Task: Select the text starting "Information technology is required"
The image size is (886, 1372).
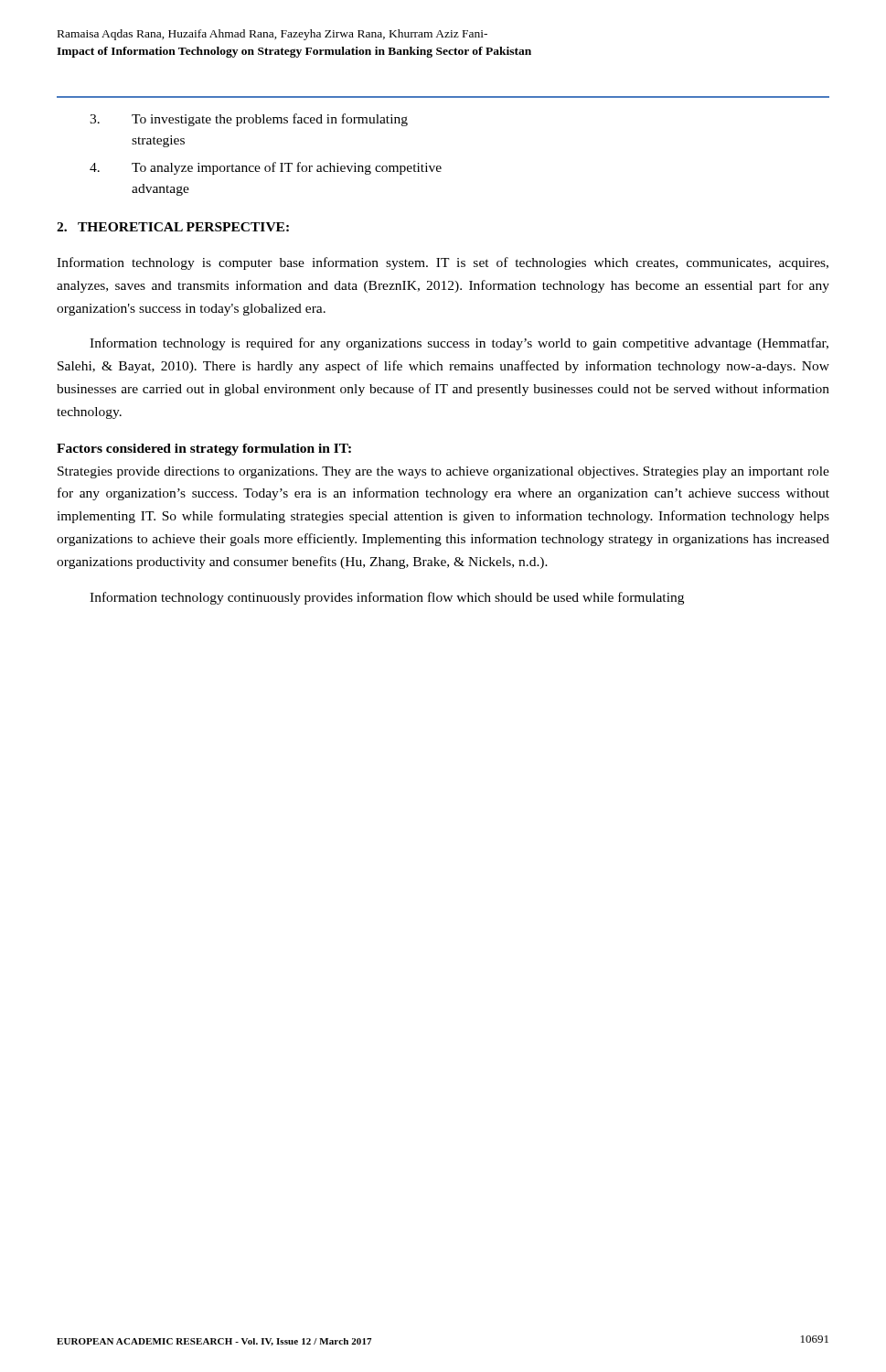Action: pyautogui.click(x=443, y=377)
